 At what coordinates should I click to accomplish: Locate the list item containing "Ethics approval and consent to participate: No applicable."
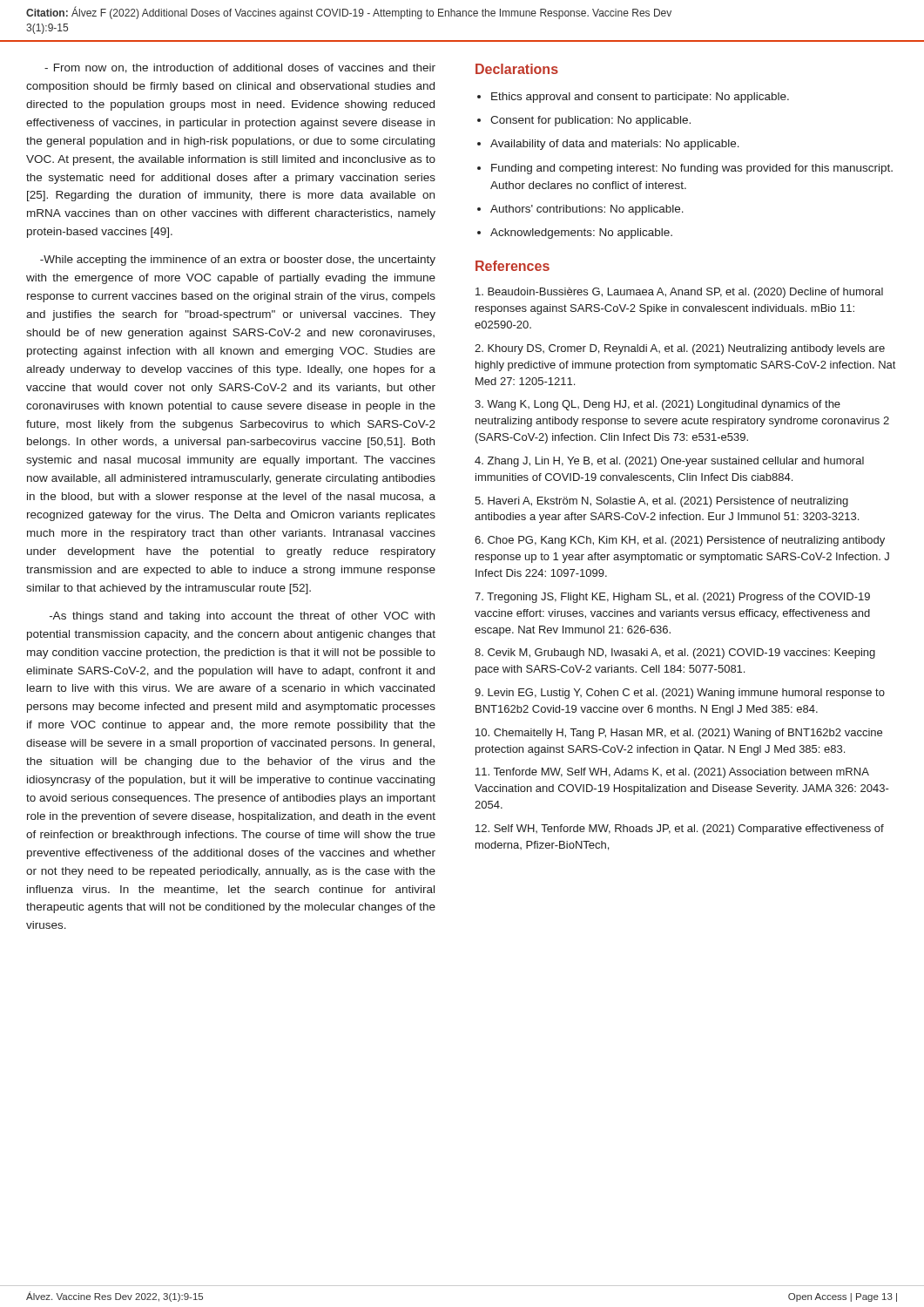694,97
